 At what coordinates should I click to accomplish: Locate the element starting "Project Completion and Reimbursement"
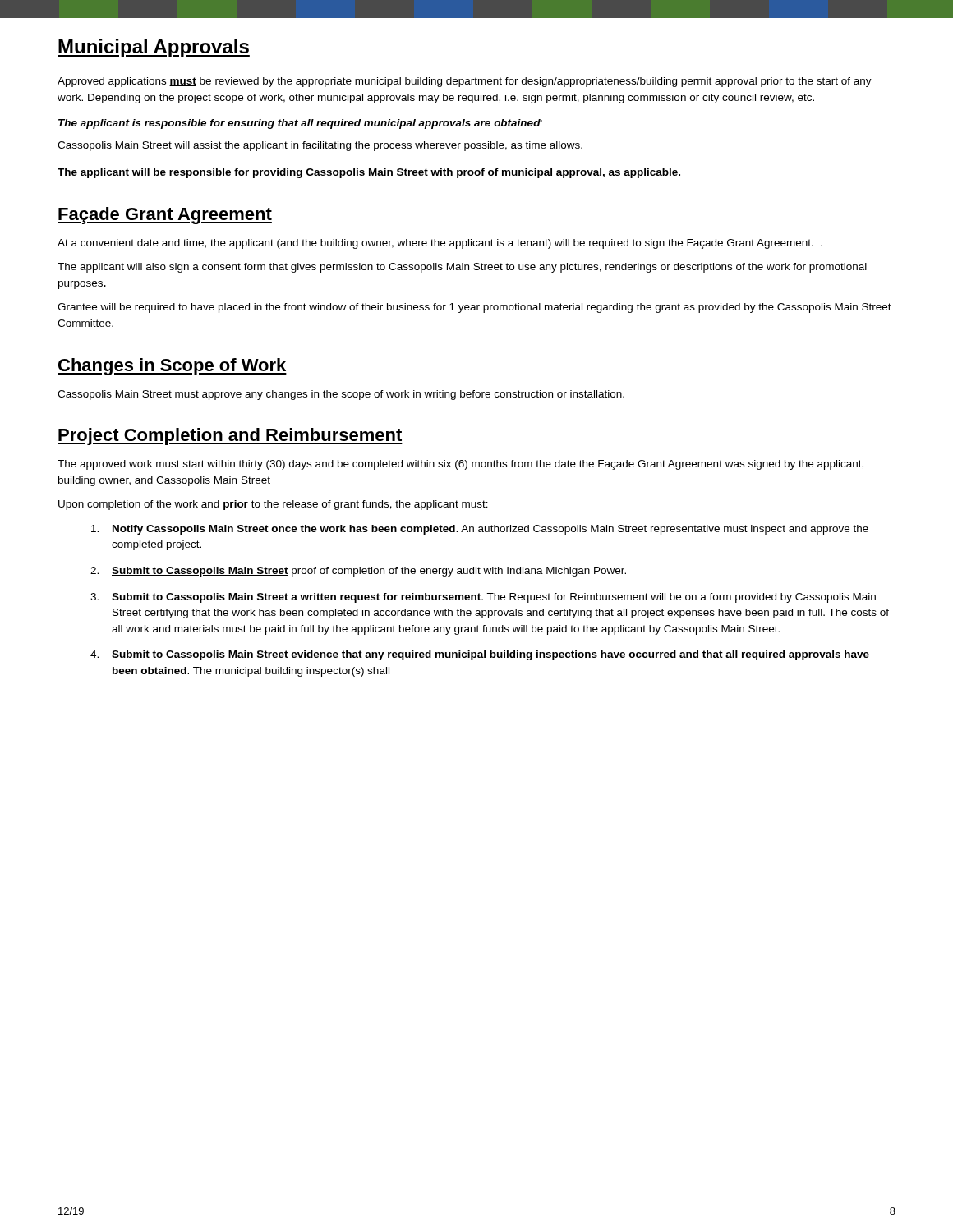[x=230, y=435]
